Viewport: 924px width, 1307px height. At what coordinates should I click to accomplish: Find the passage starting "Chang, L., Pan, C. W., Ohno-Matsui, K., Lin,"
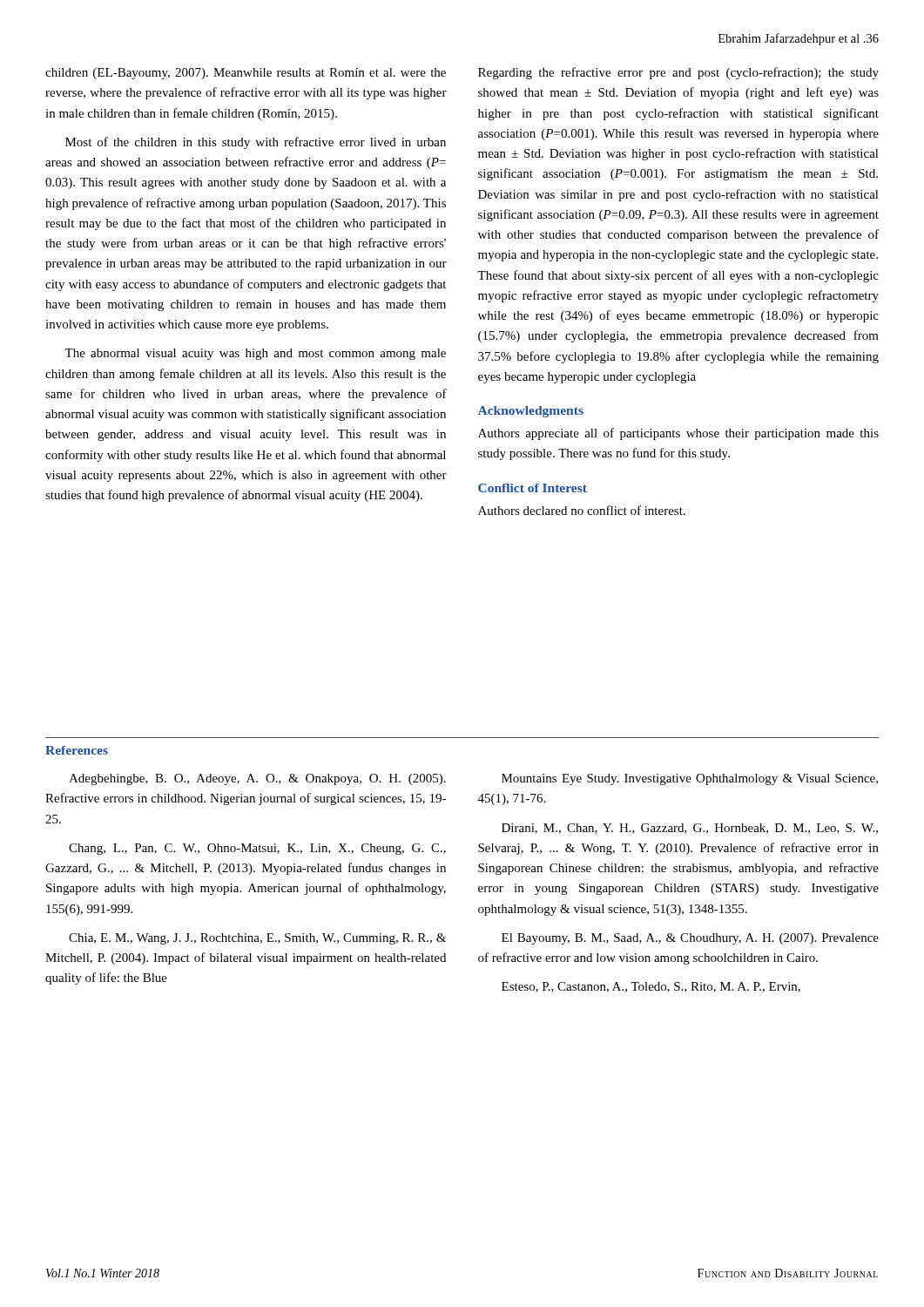coord(246,879)
